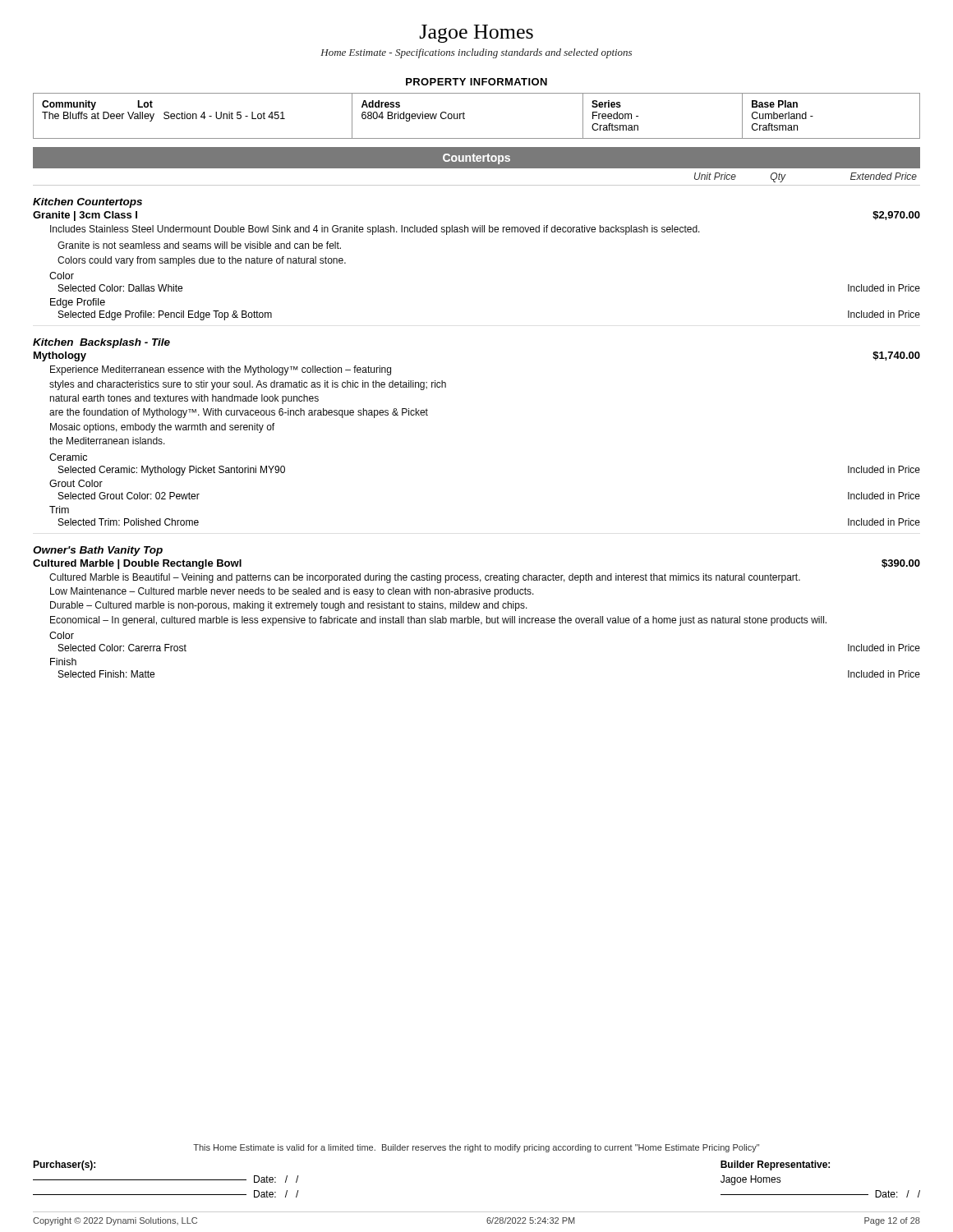The image size is (953, 1232).
Task: Where is the passage that starts "Selected Edge Profile:"?
Action: click(165, 315)
